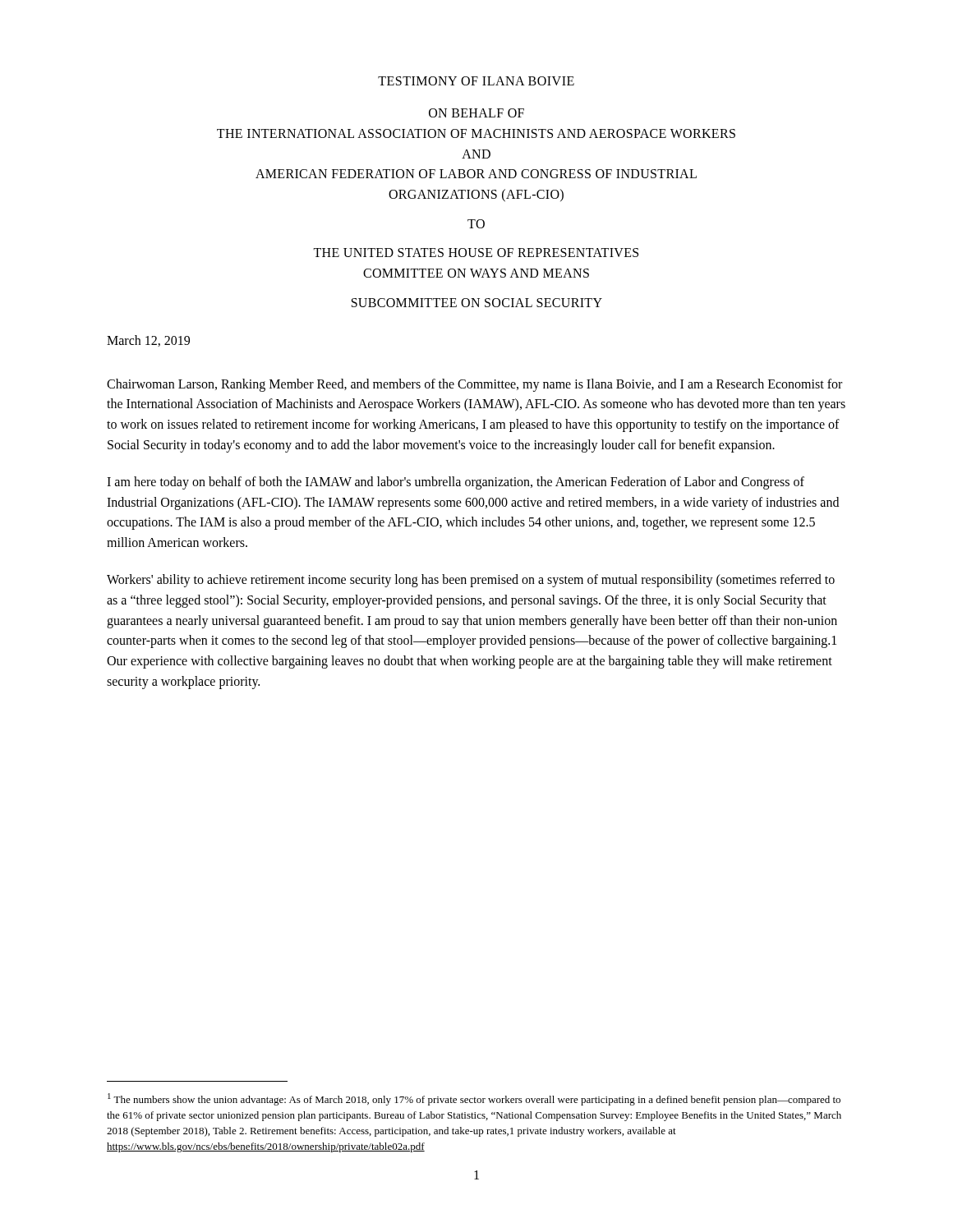Locate the passage starting "THE UNITED STATES HOUSE OF REPRESENTATIVES"

476,263
